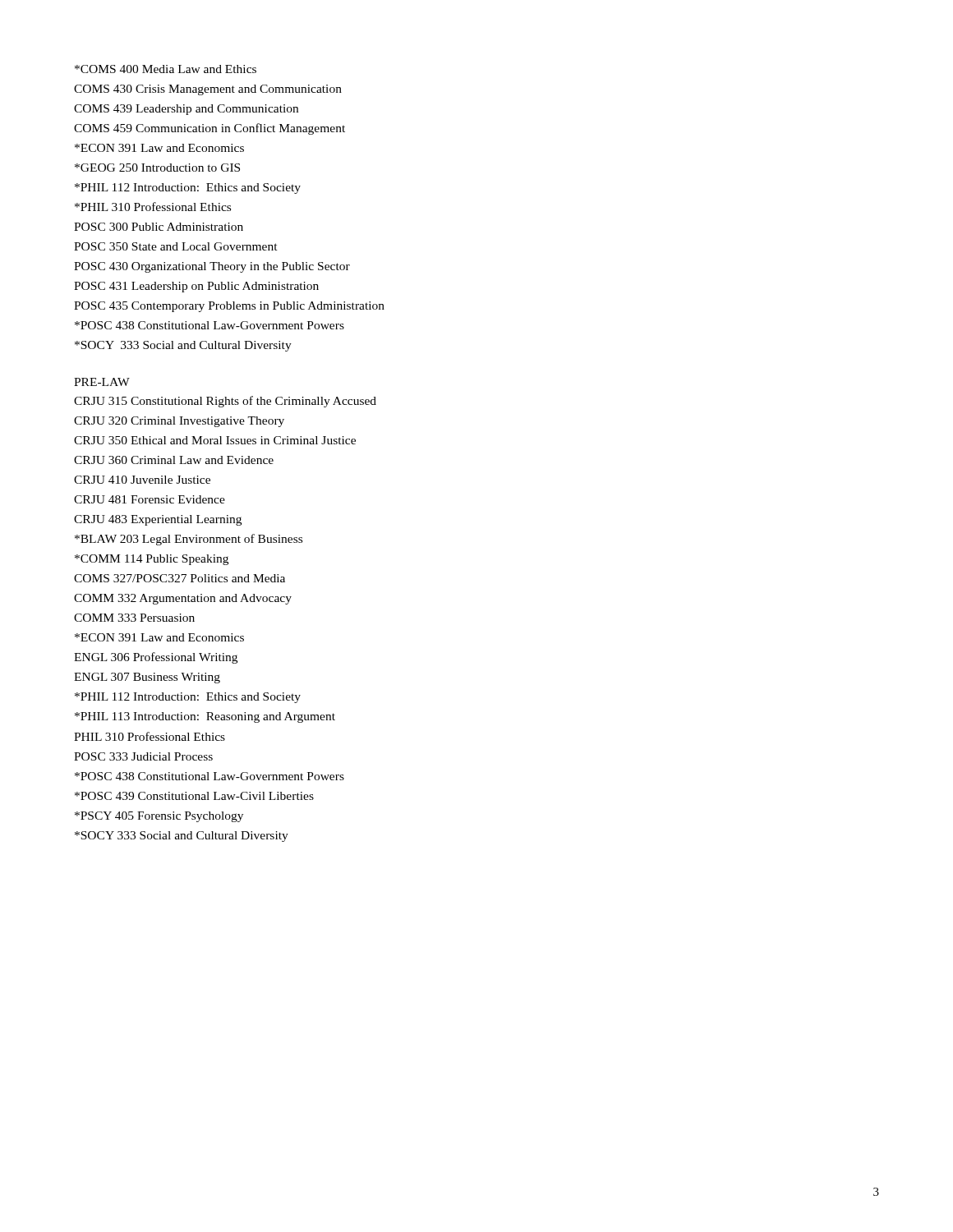Click on the list item containing "CRJU 481 Forensic Evidence"
Screen dimensions: 1232x953
[x=149, y=499]
